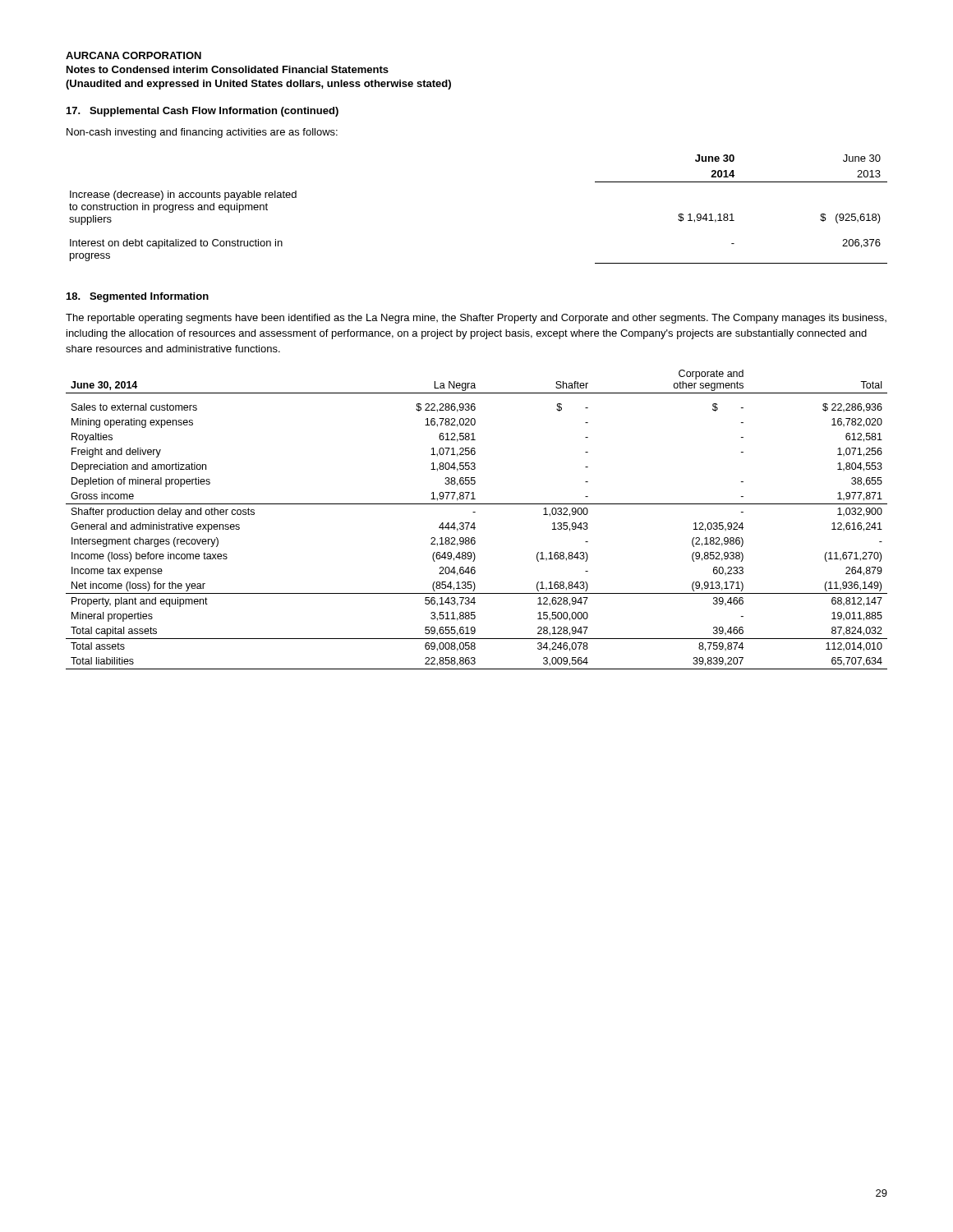This screenshot has height=1232, width=953.
Task: Find the section header that says "17. Supplemental Cash Flow"
Action: point(202,111)
